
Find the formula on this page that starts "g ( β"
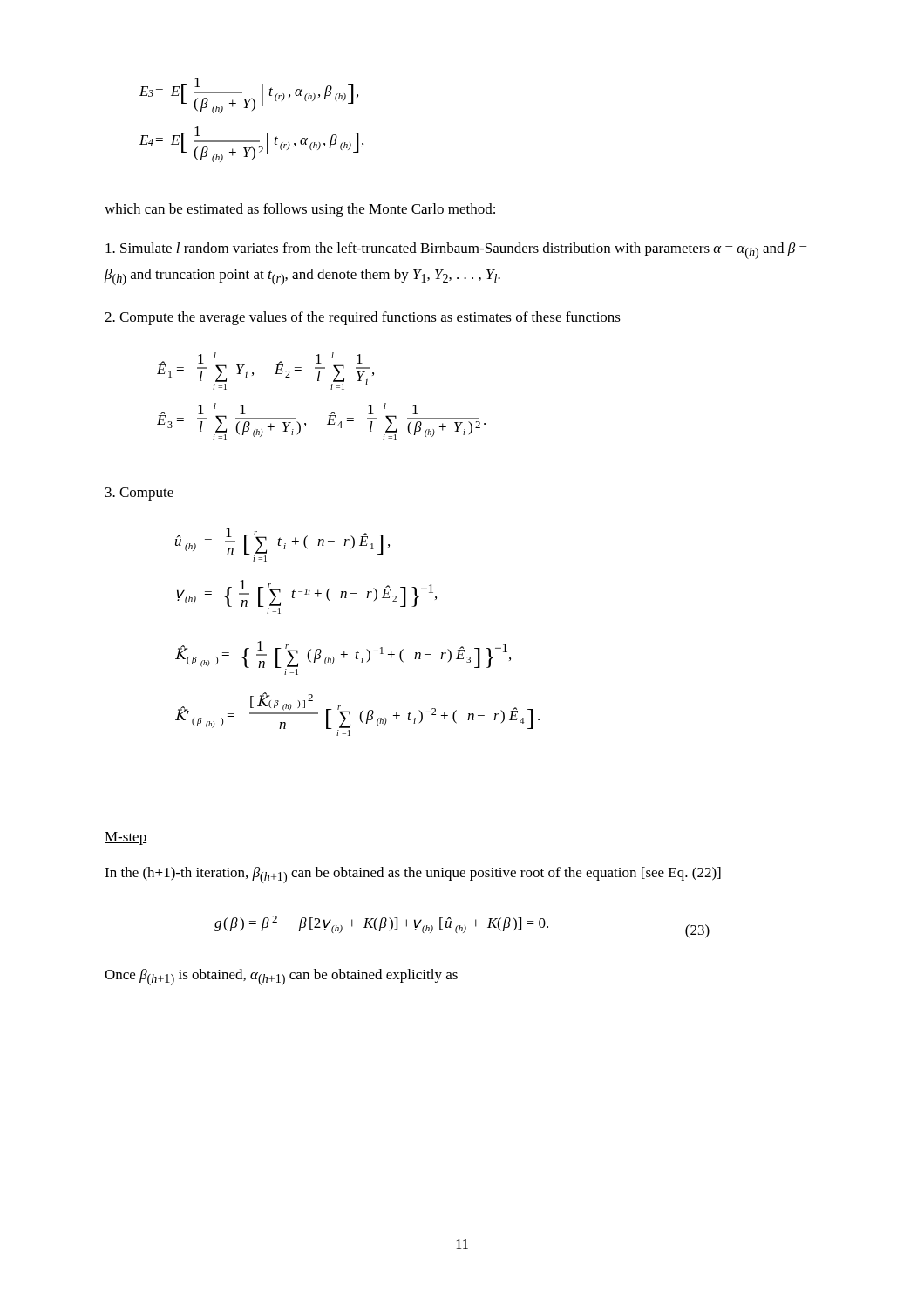[462, 925]
